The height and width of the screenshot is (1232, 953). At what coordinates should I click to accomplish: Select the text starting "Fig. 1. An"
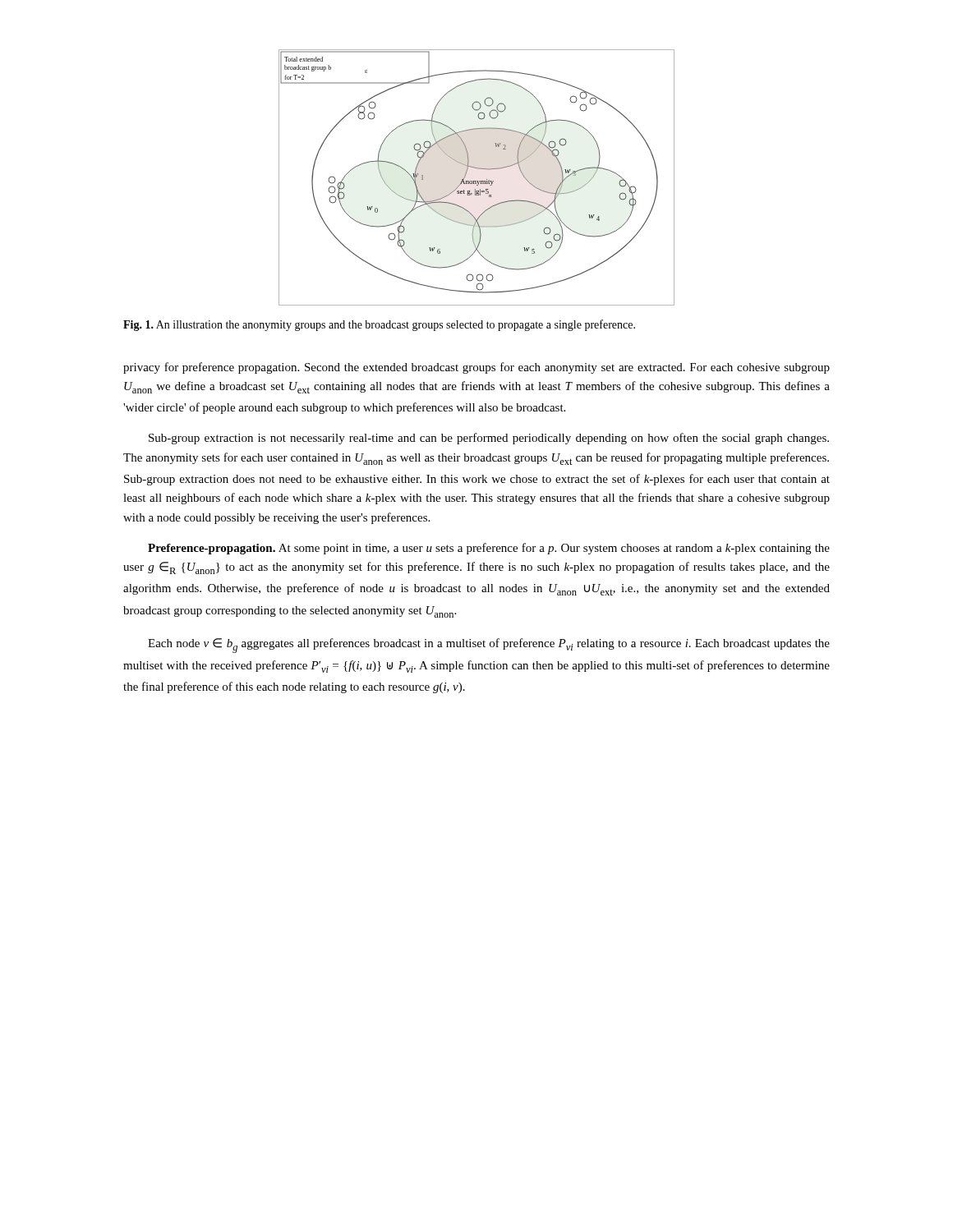click(x=380, y=325)
